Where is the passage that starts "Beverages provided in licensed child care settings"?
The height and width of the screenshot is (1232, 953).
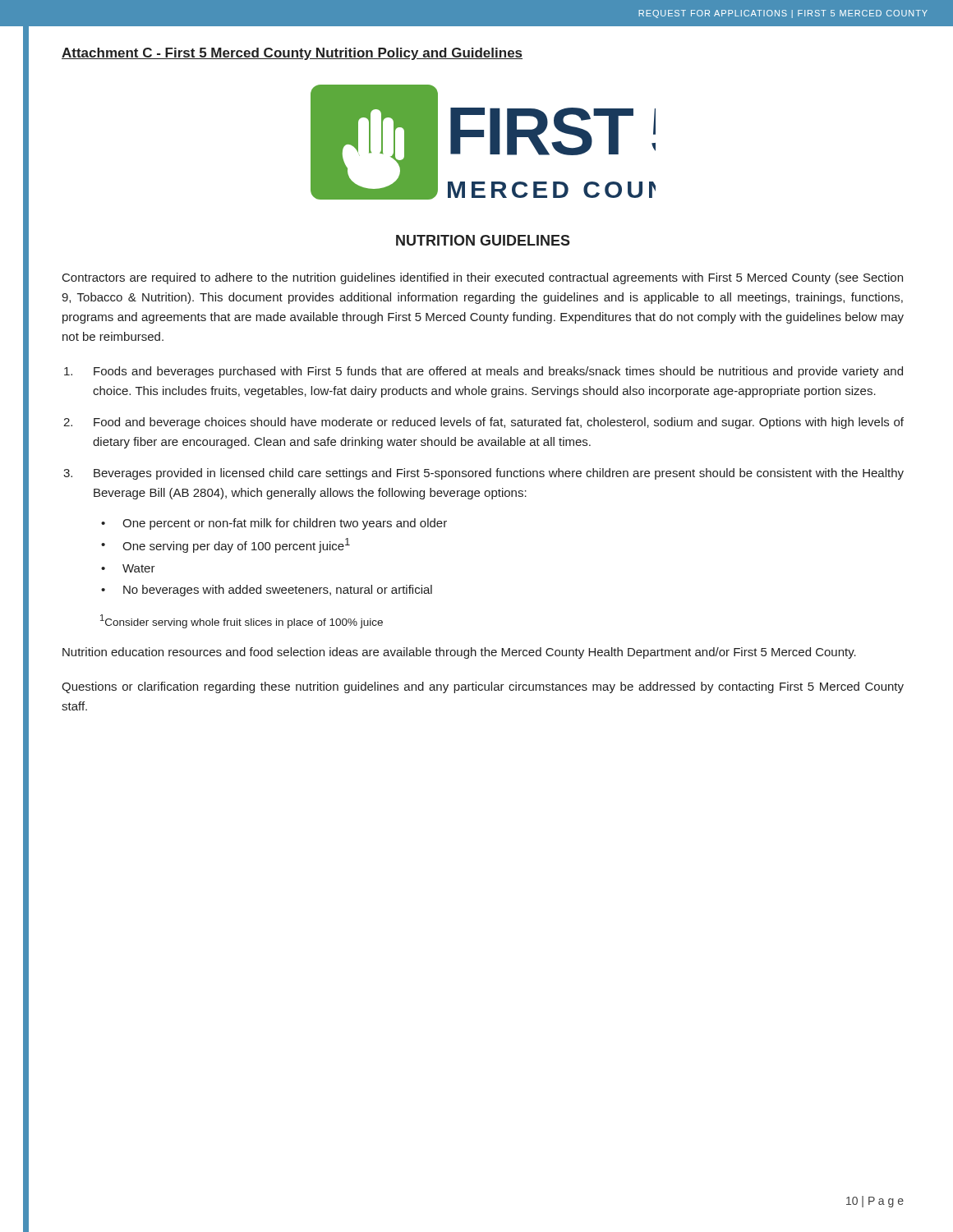499,474
